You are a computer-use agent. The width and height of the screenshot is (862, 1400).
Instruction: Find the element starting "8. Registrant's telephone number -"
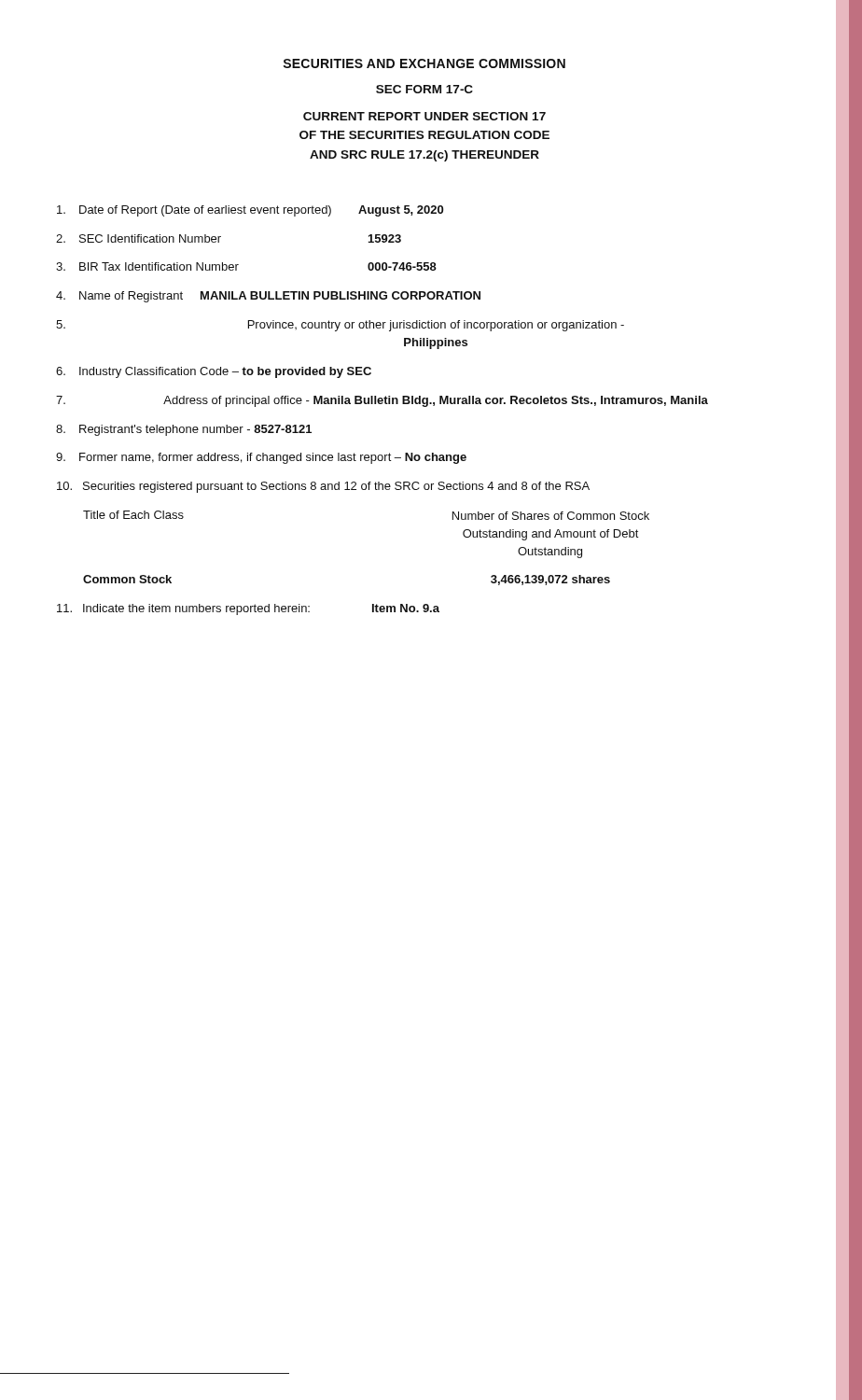click(184, 430)
